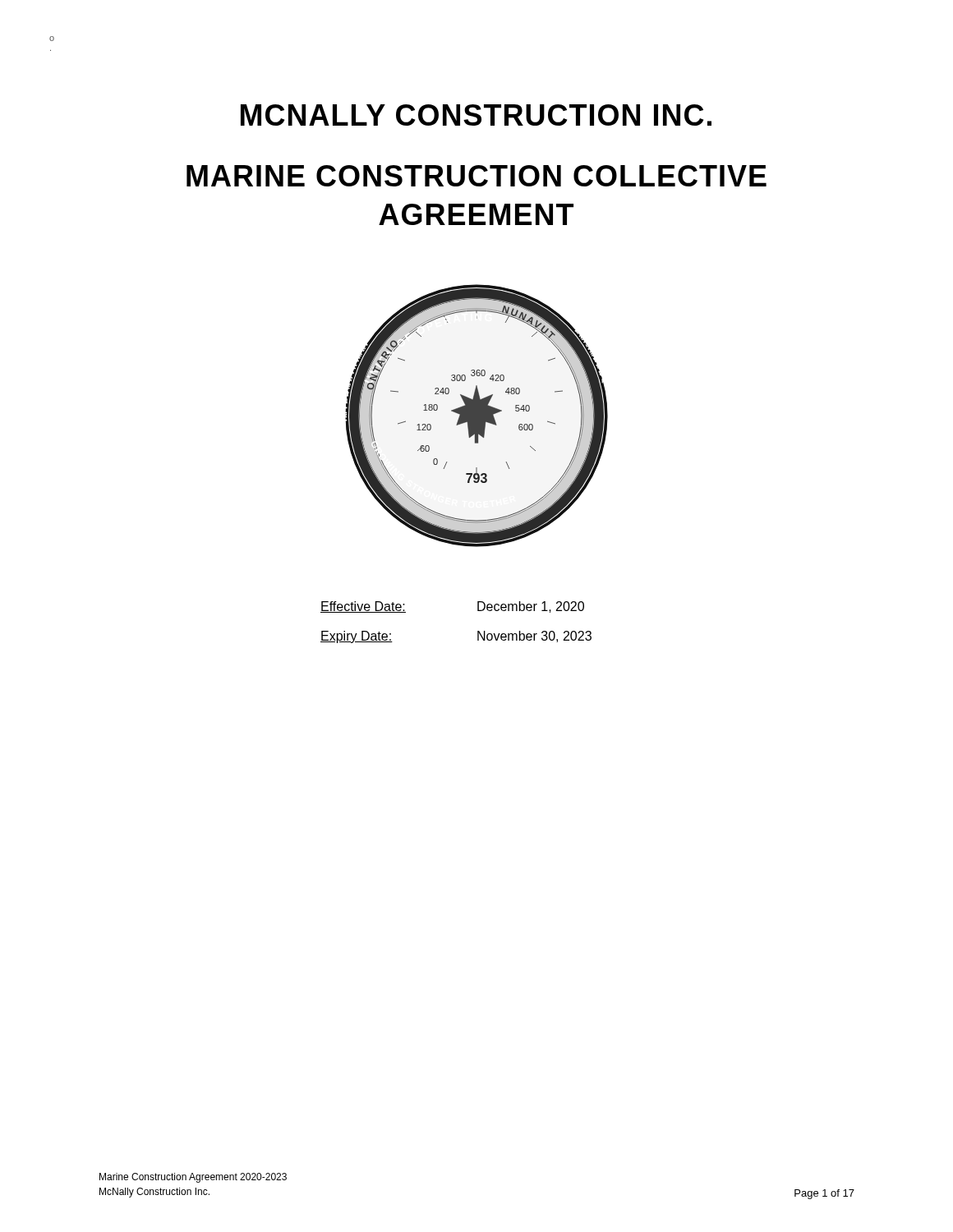Find the title containing "MCNALLY CONSTRUCTION INC."
The width and height of the screenshot is (953, 1232).
coord(476,115)
